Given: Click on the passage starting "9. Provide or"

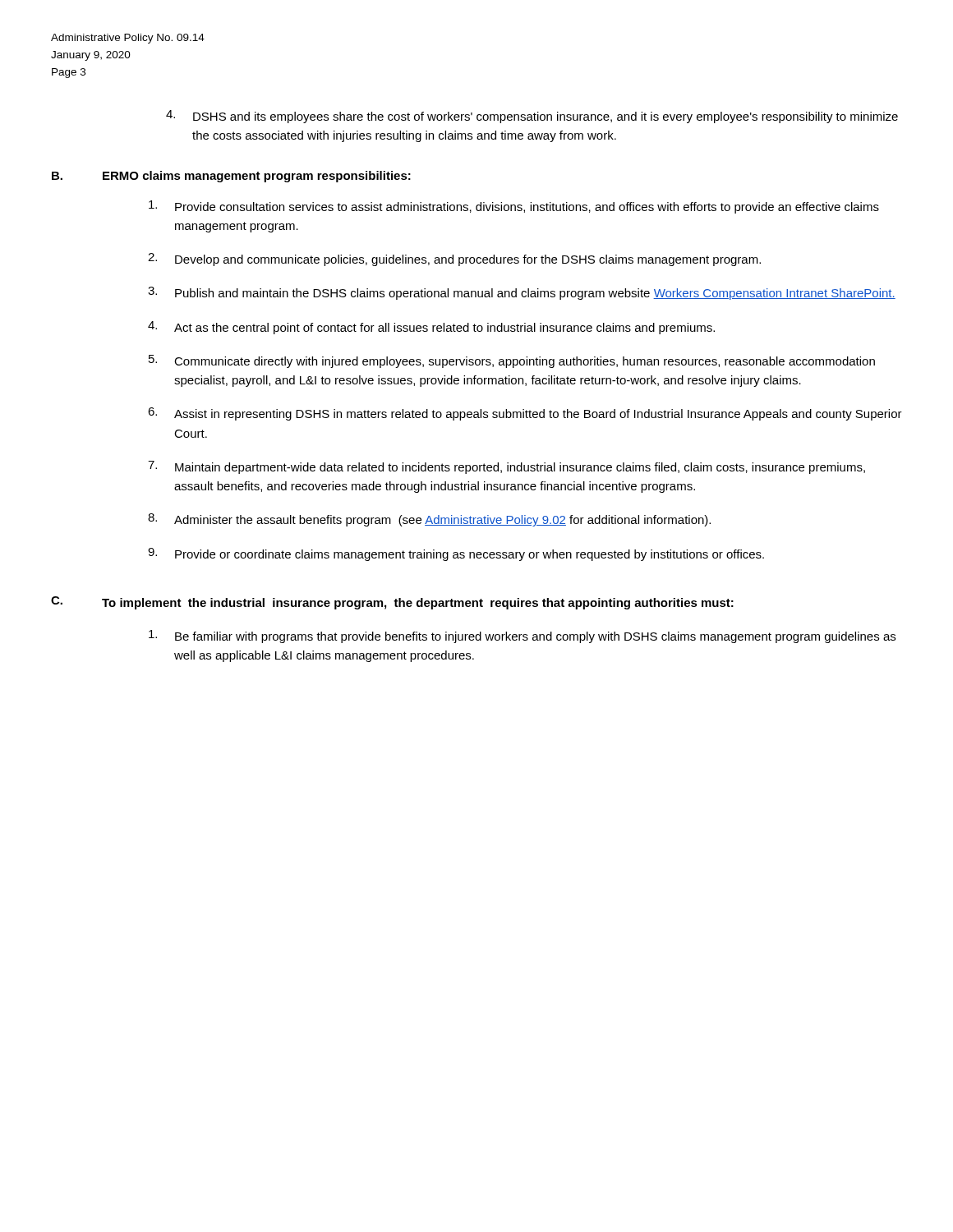Looking at the screenshot, I should coord(525,554).
